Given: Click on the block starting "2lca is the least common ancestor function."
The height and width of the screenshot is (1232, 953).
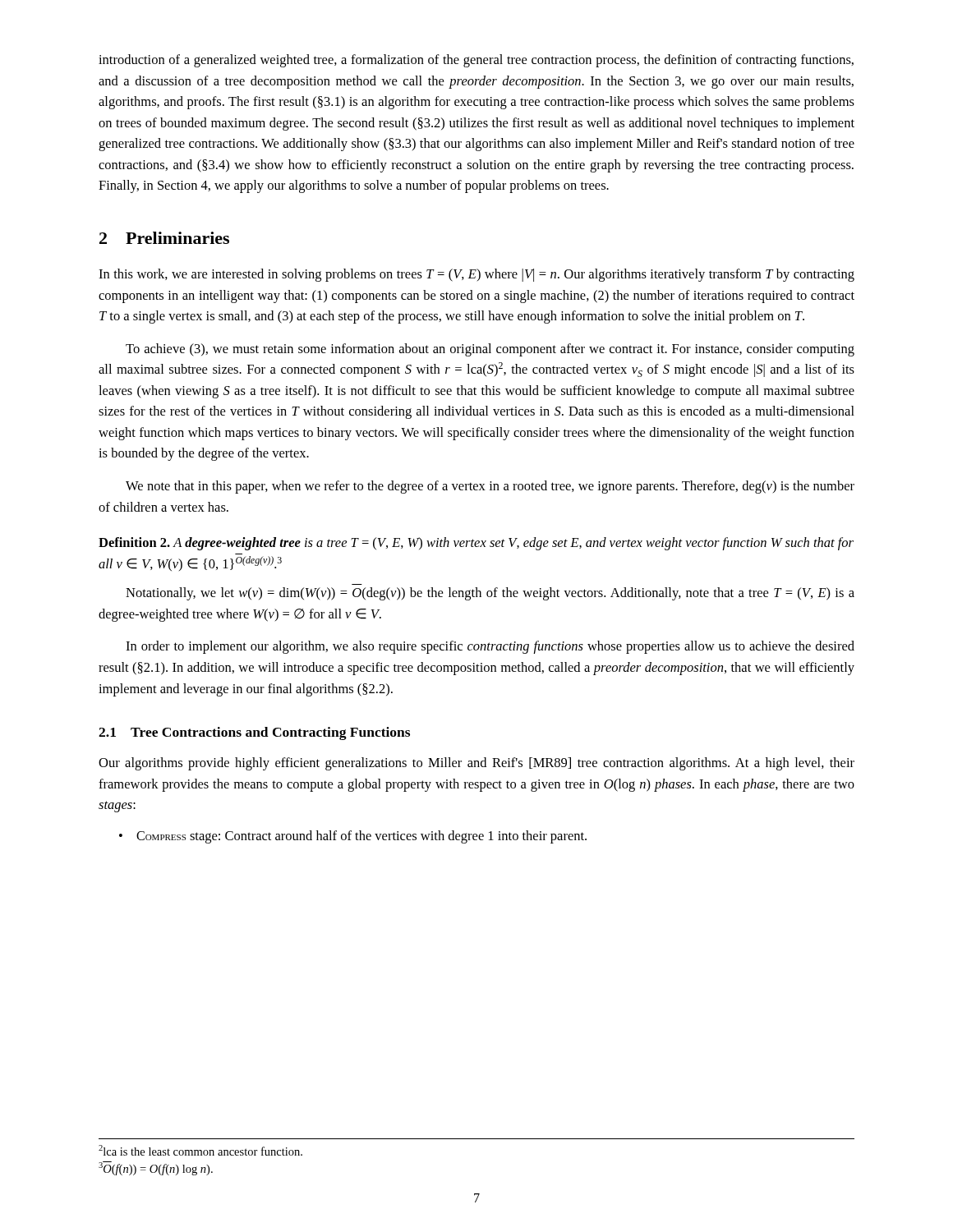Looking at the screenshot, I should pyautogui.click(x=201, y=1150).
